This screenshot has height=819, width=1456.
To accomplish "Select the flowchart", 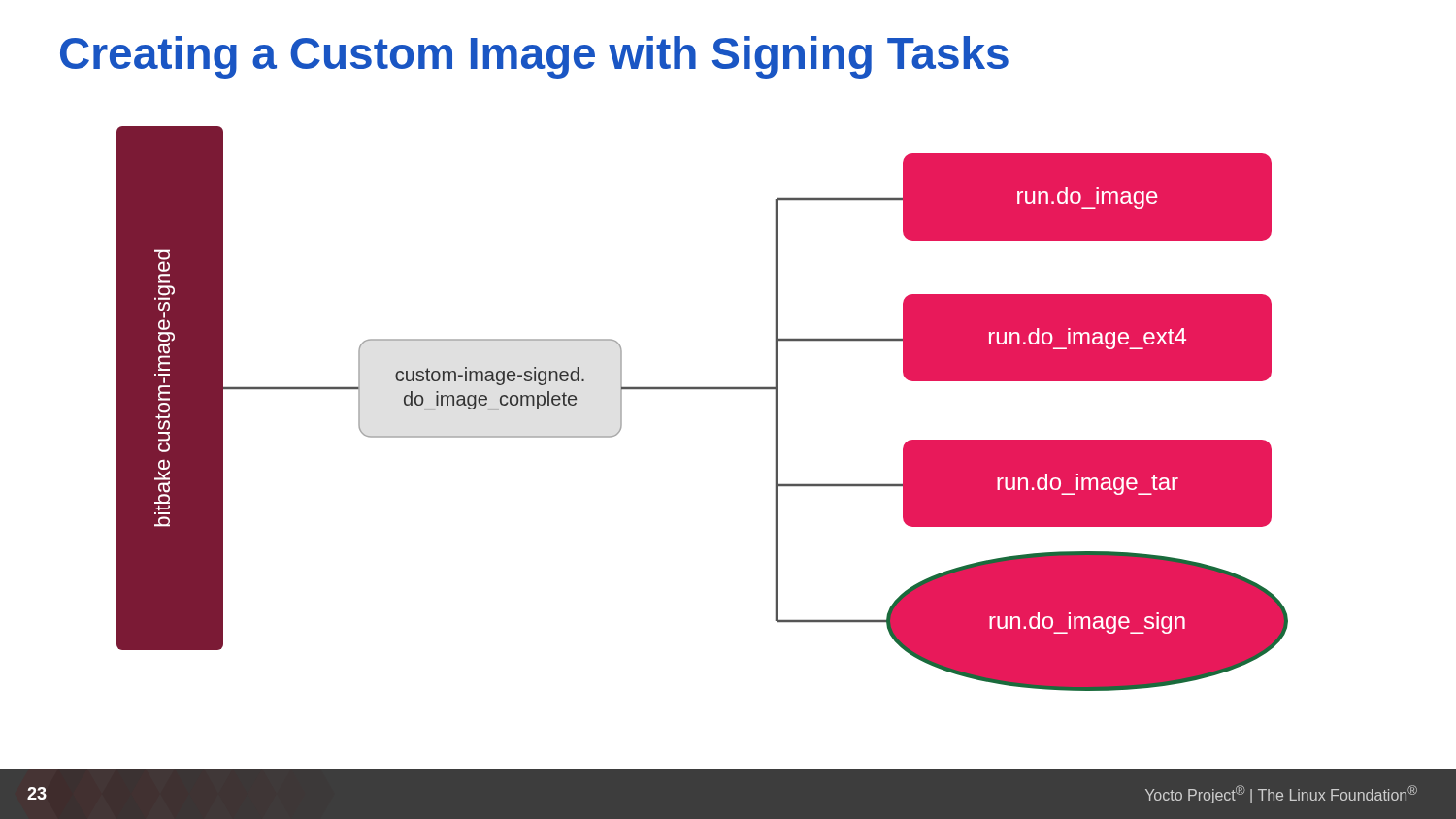I will click(x=728, y=408).
